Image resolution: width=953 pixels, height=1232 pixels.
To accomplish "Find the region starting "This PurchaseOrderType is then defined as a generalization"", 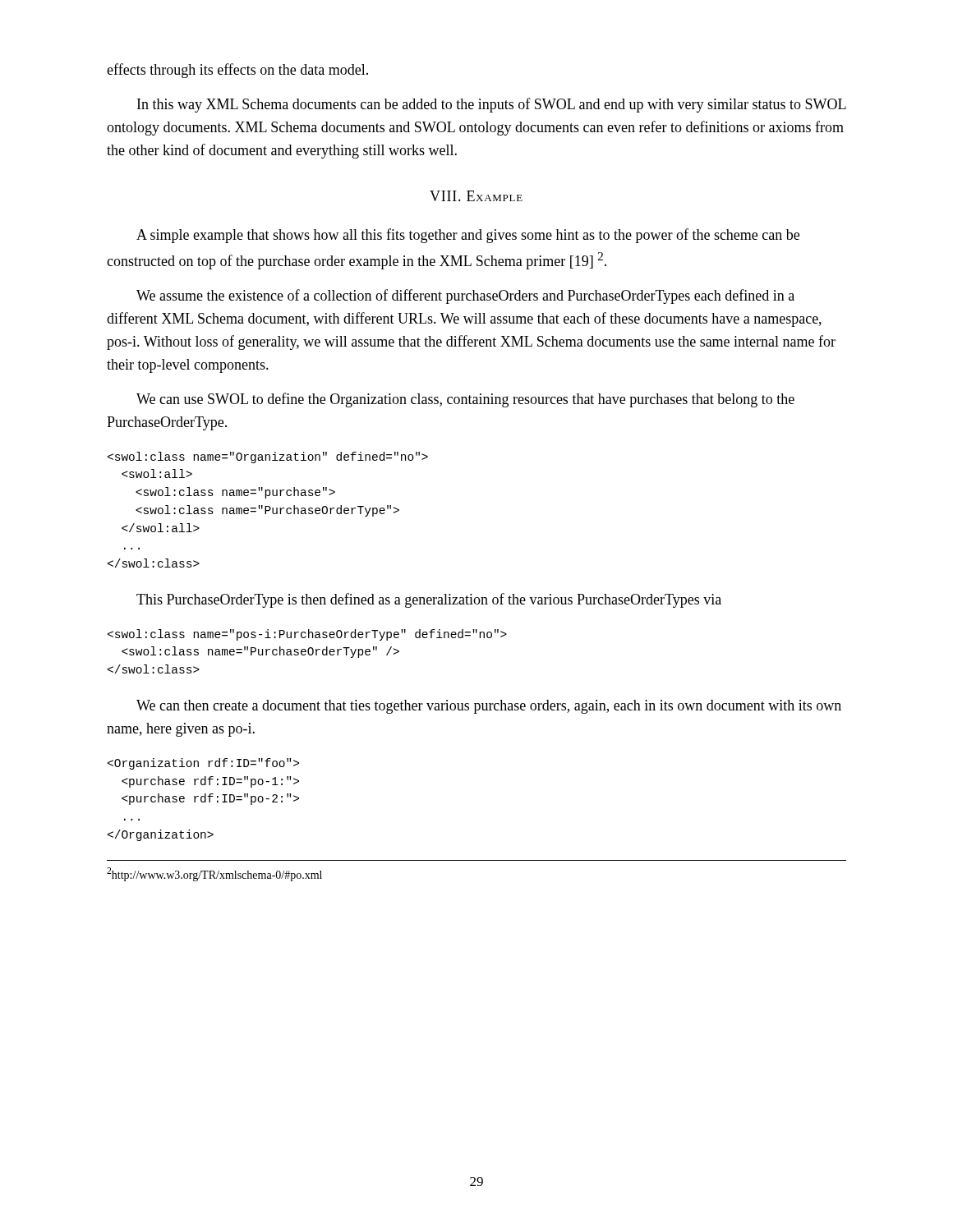I will (476, 600).
